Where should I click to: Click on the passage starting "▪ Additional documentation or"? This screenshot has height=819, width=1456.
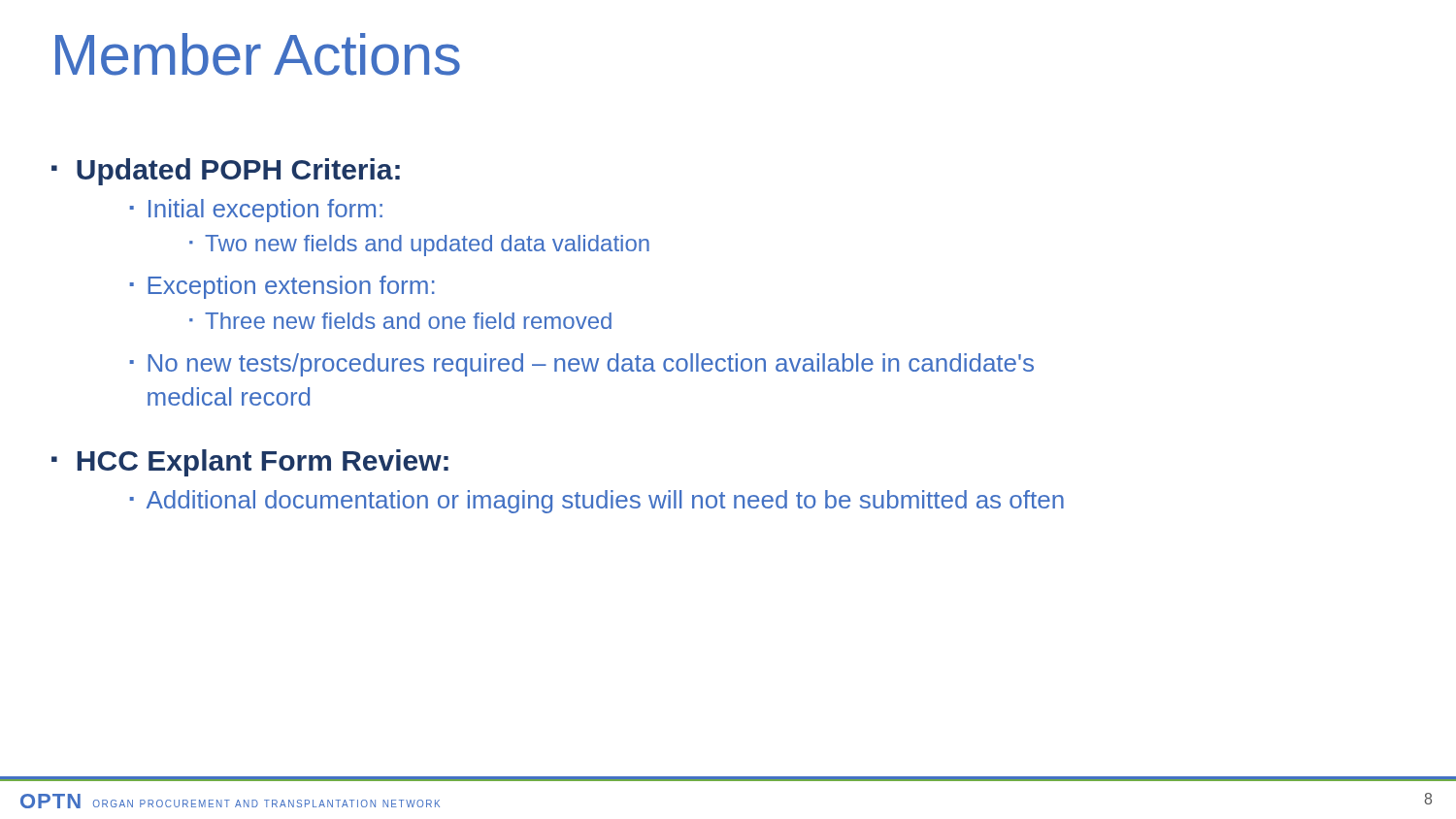597,500
